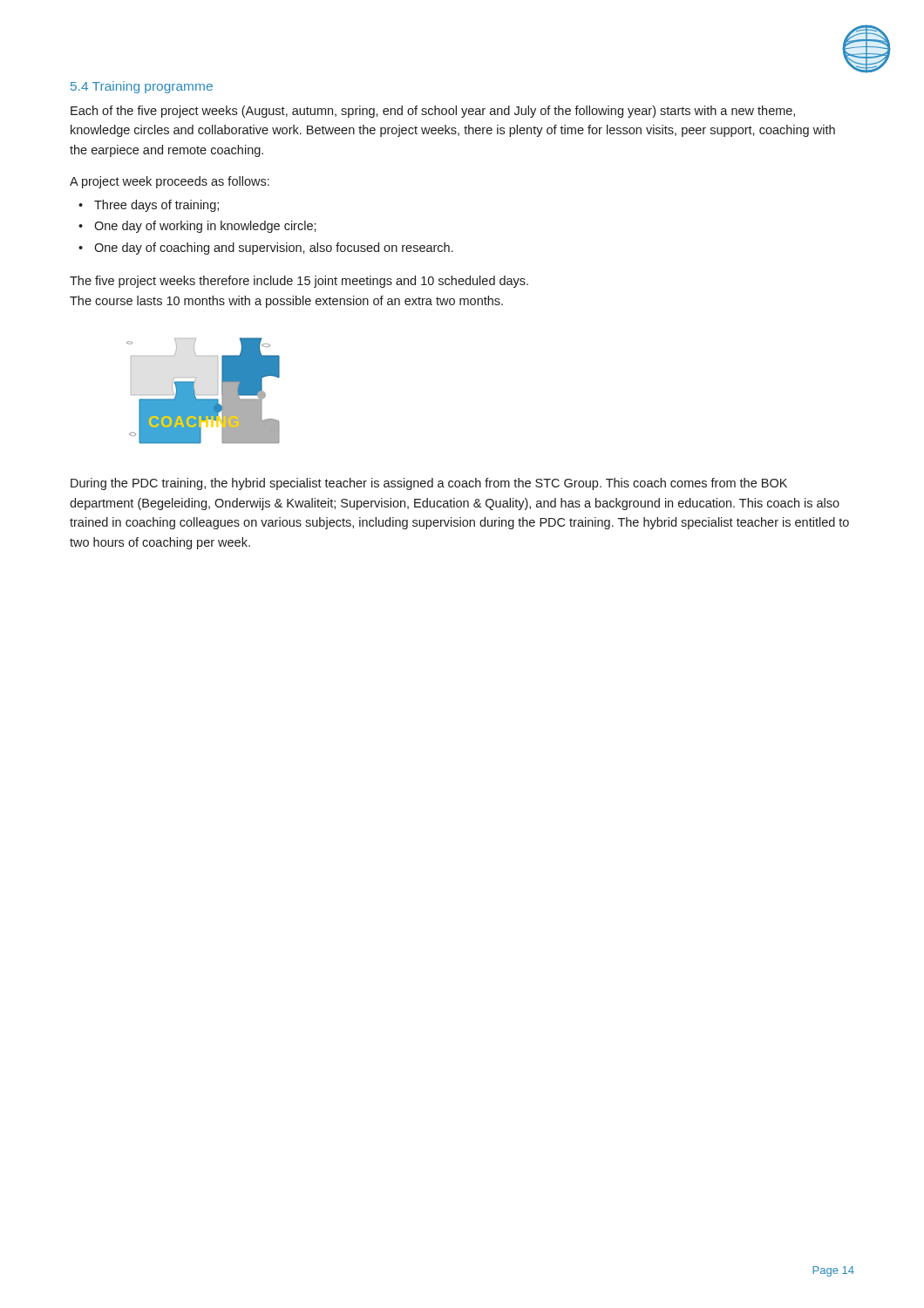924x1308 pixels.
Task: Select the text block that reads "The five project weeks therefore include 15 joint"
Action: 300,291
